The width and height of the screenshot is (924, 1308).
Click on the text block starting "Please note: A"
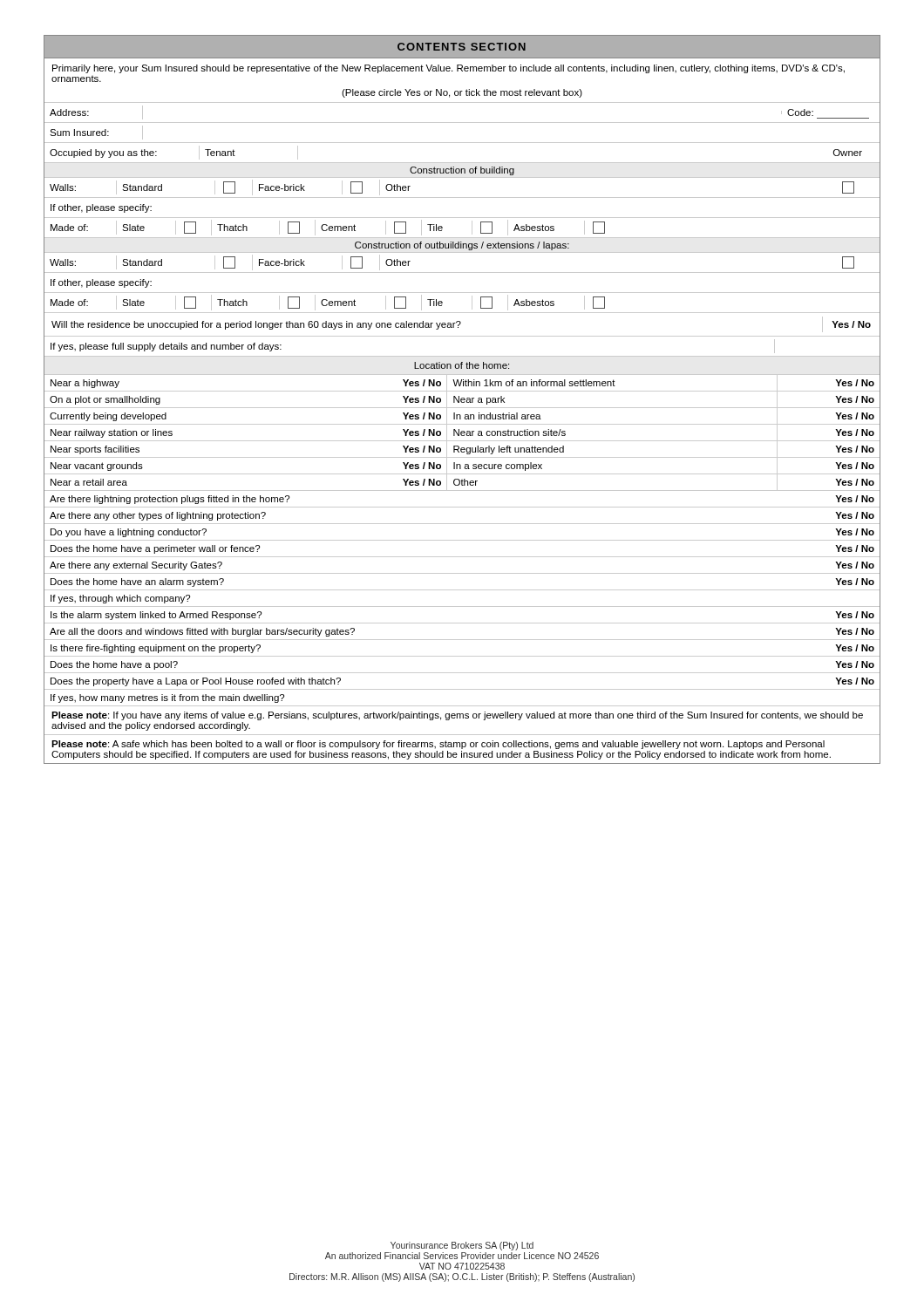pyautogui.click(x=441, y=749)
